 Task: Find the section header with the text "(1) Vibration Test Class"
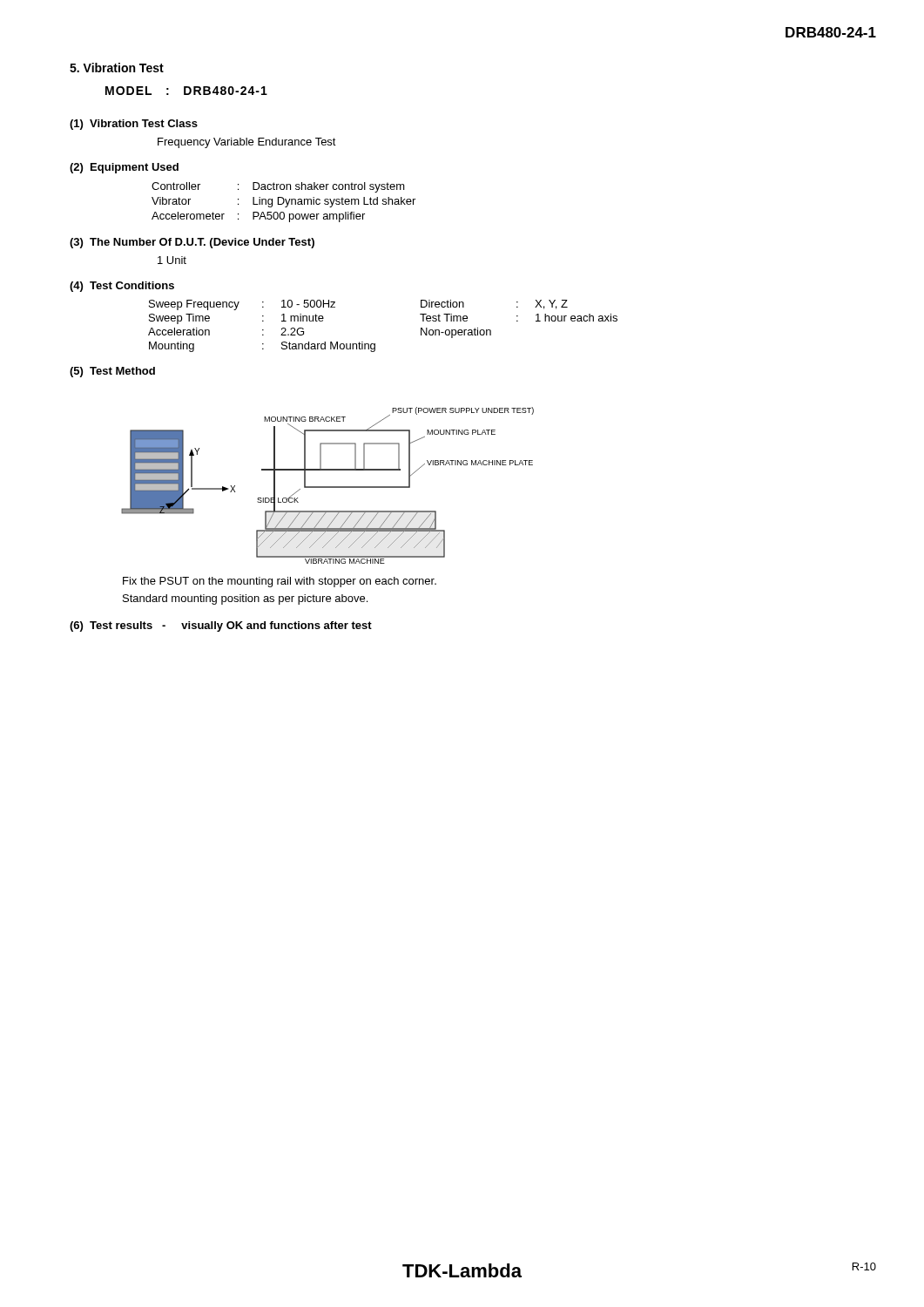(x=134, y=123)
